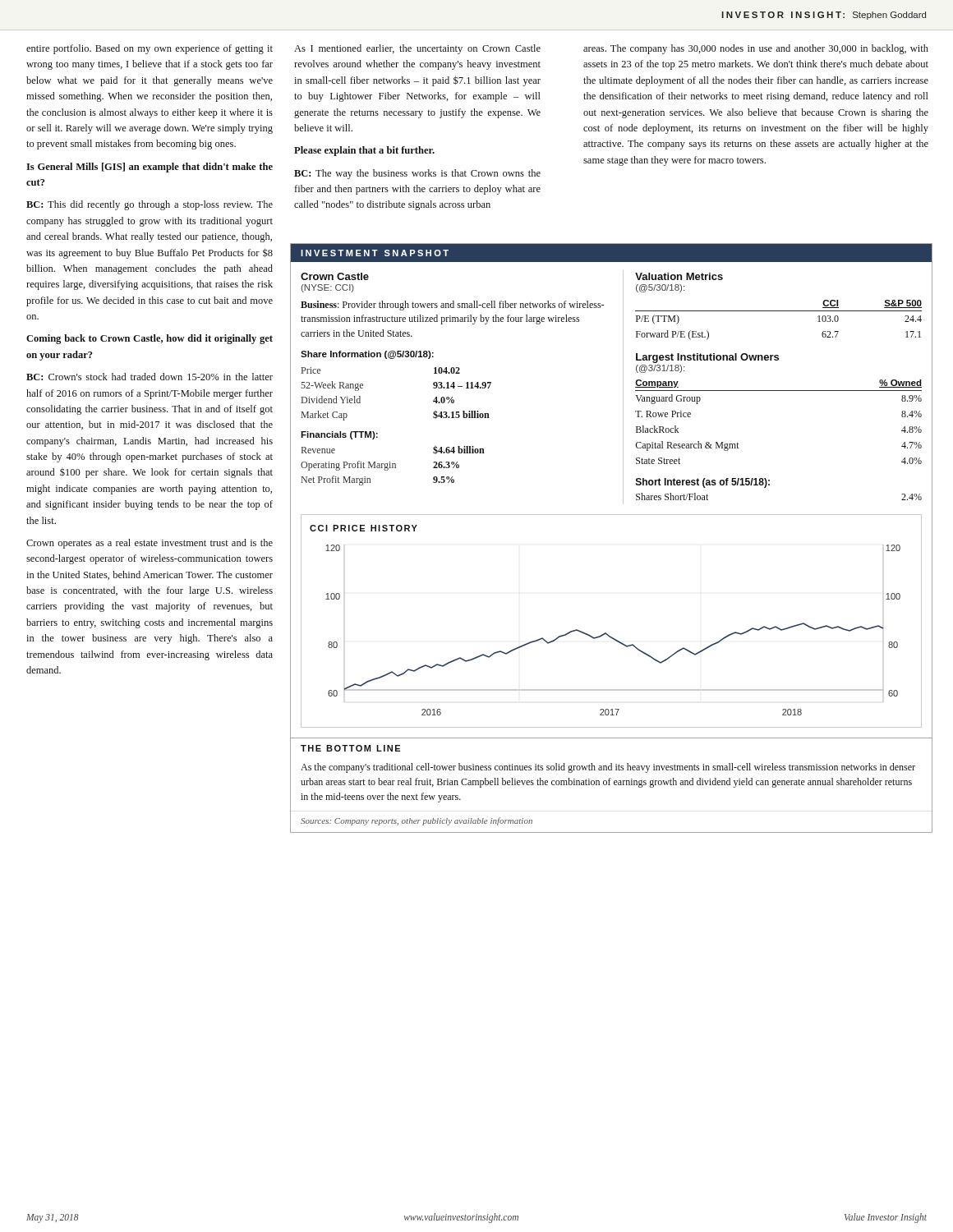
Task: Where is the passage that starts "Is General Mills [GIS] an"?
Action: click(x=150, y=175)
